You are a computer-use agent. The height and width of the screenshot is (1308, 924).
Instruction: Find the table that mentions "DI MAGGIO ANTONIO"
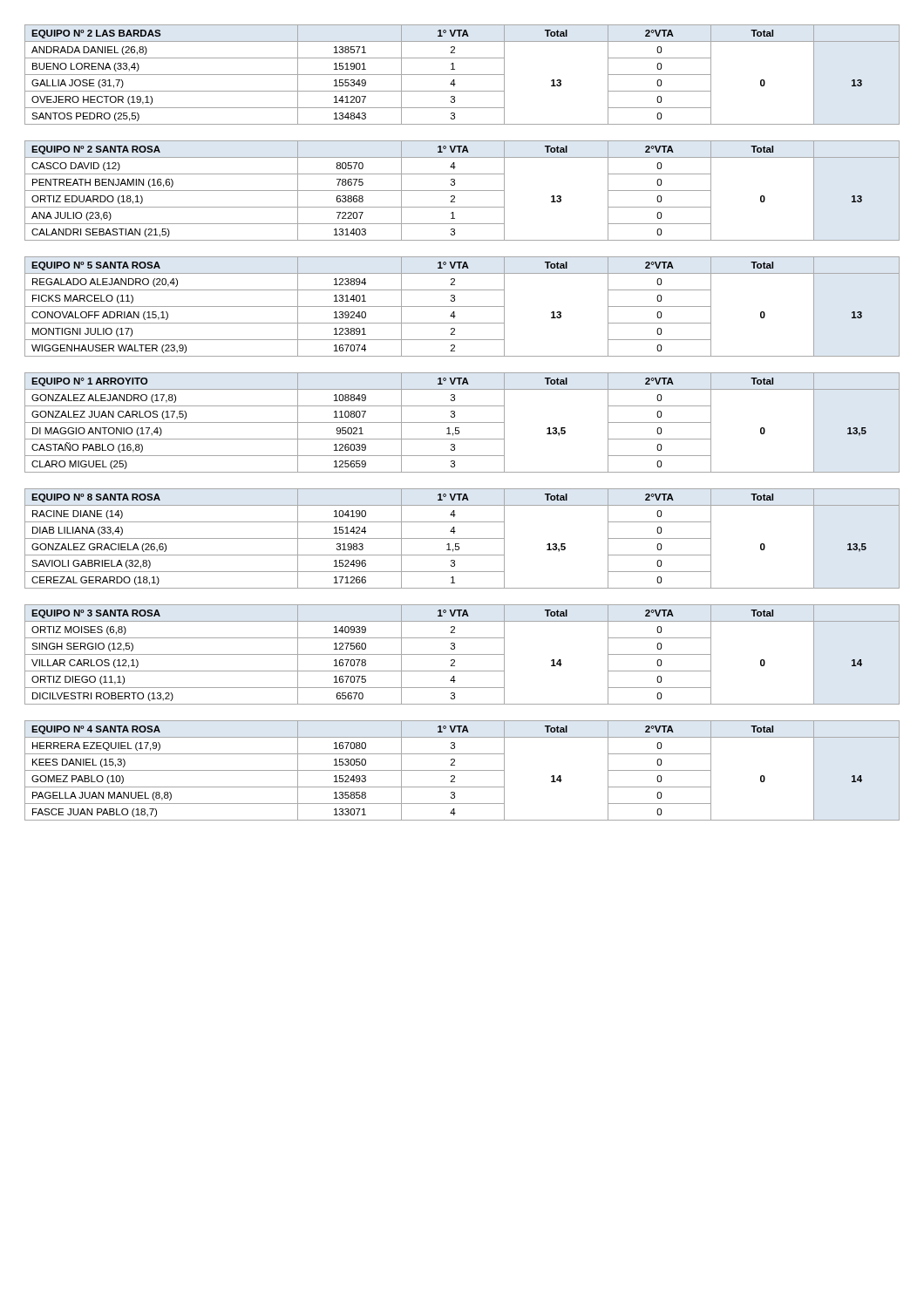[x=462, y=422]
